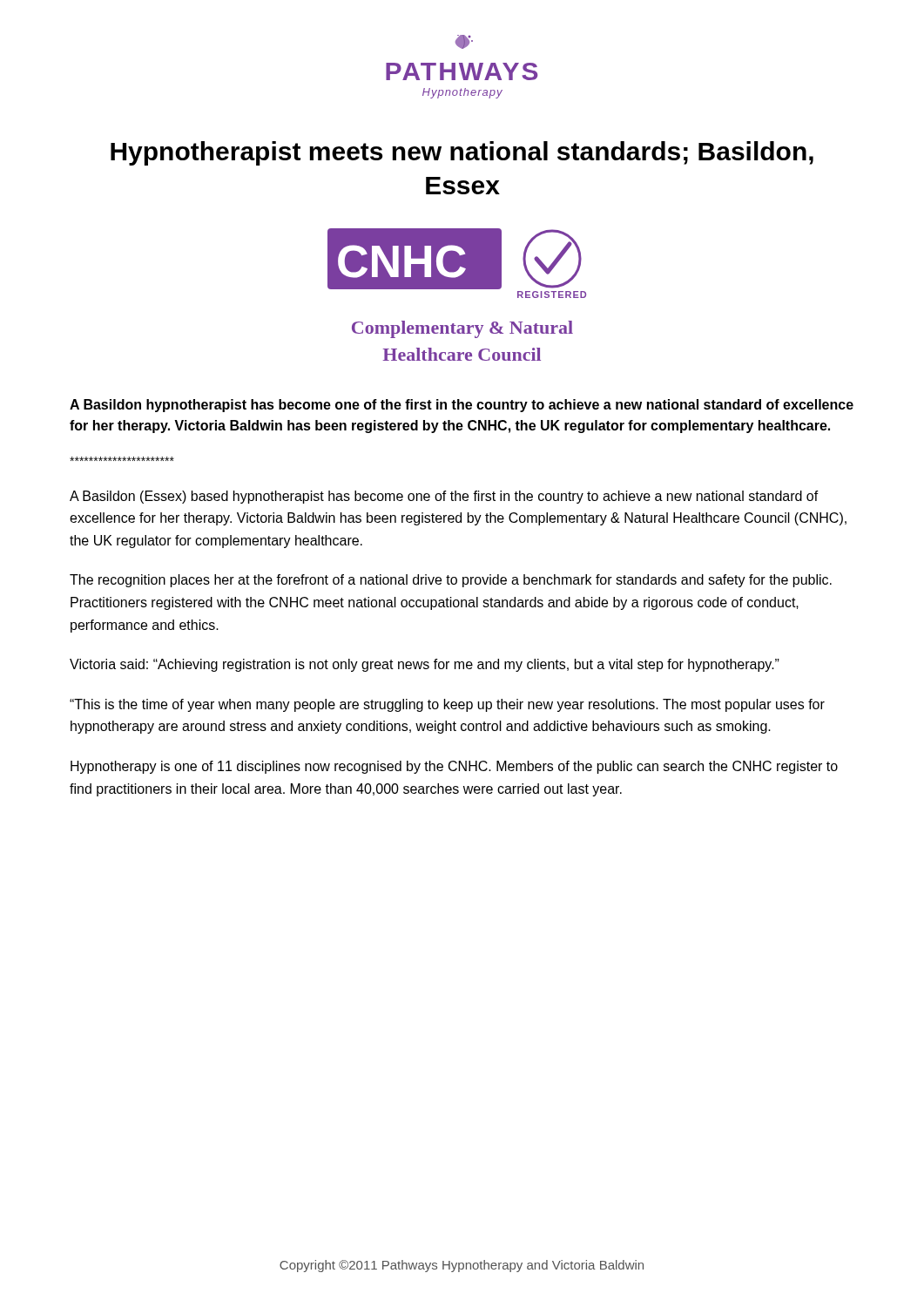Navigate to the block starting "“This is the time of"

447,715
